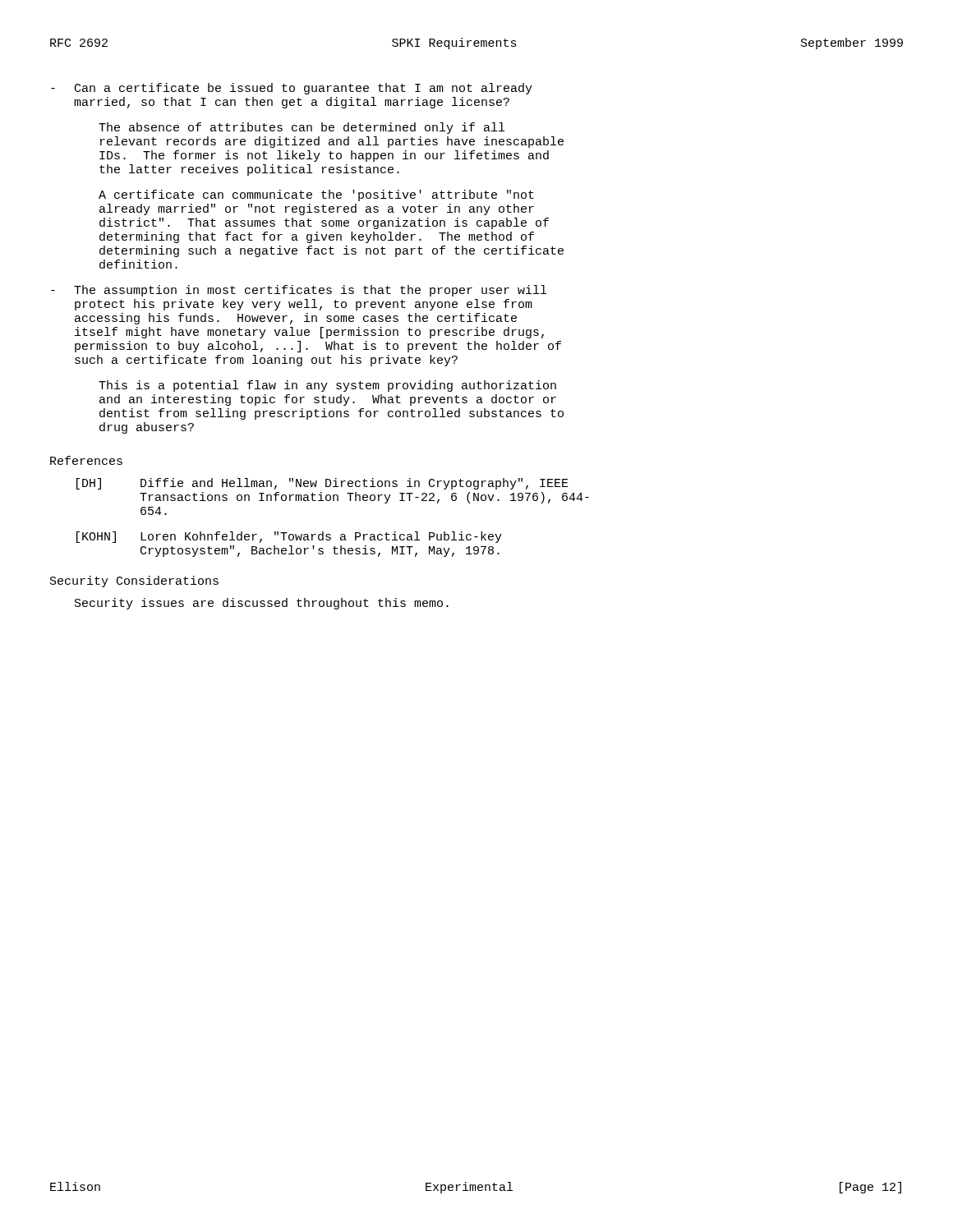The width and height of the screenshot is (953, 1232).
Task: Find the text block that reads "[DH] Diffie and Hellman, "New Directions in"
Action: 489,498
